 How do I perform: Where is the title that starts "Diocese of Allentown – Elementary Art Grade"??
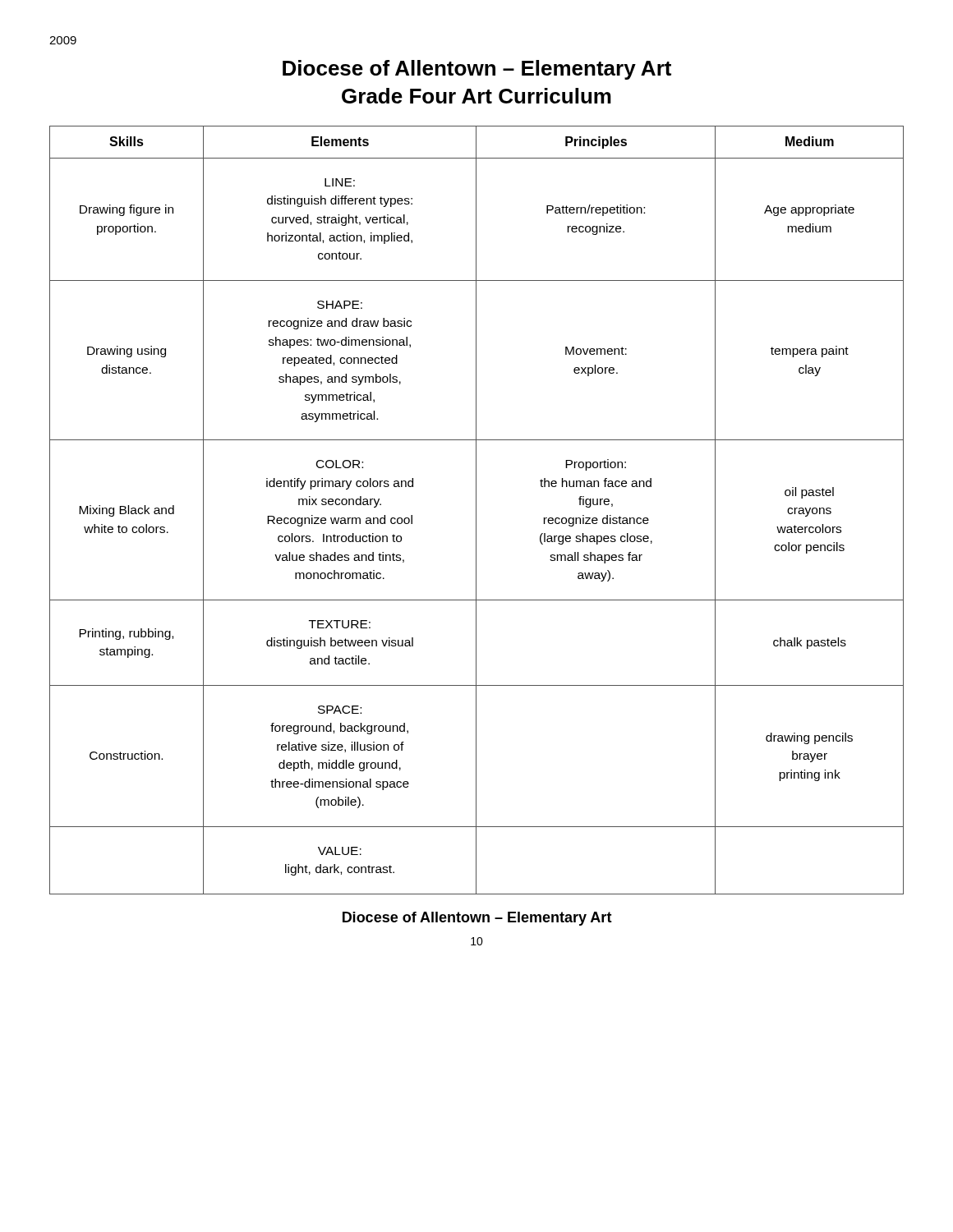coord(476,82)
